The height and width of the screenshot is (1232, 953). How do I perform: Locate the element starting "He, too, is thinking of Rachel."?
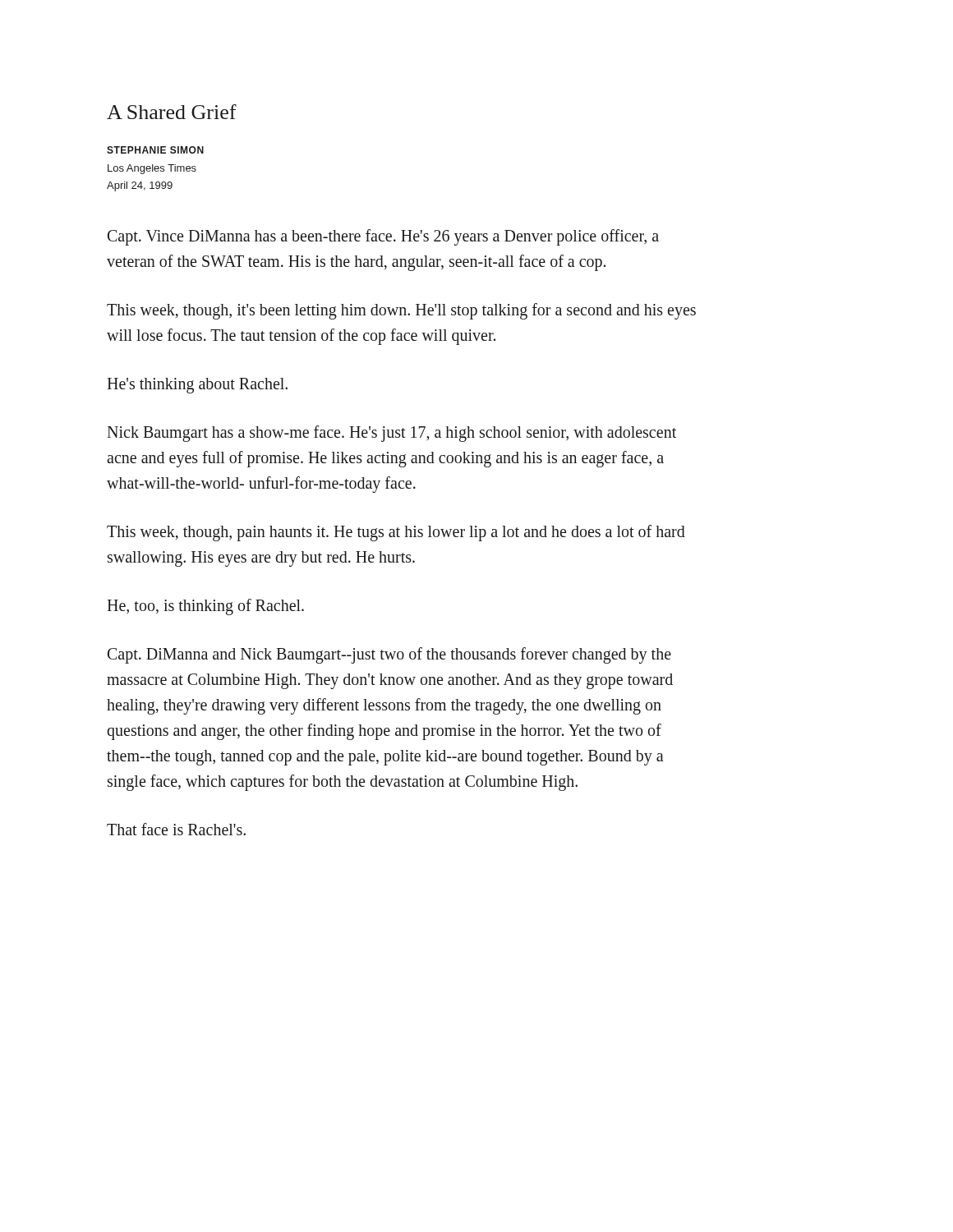coord(206,606)
